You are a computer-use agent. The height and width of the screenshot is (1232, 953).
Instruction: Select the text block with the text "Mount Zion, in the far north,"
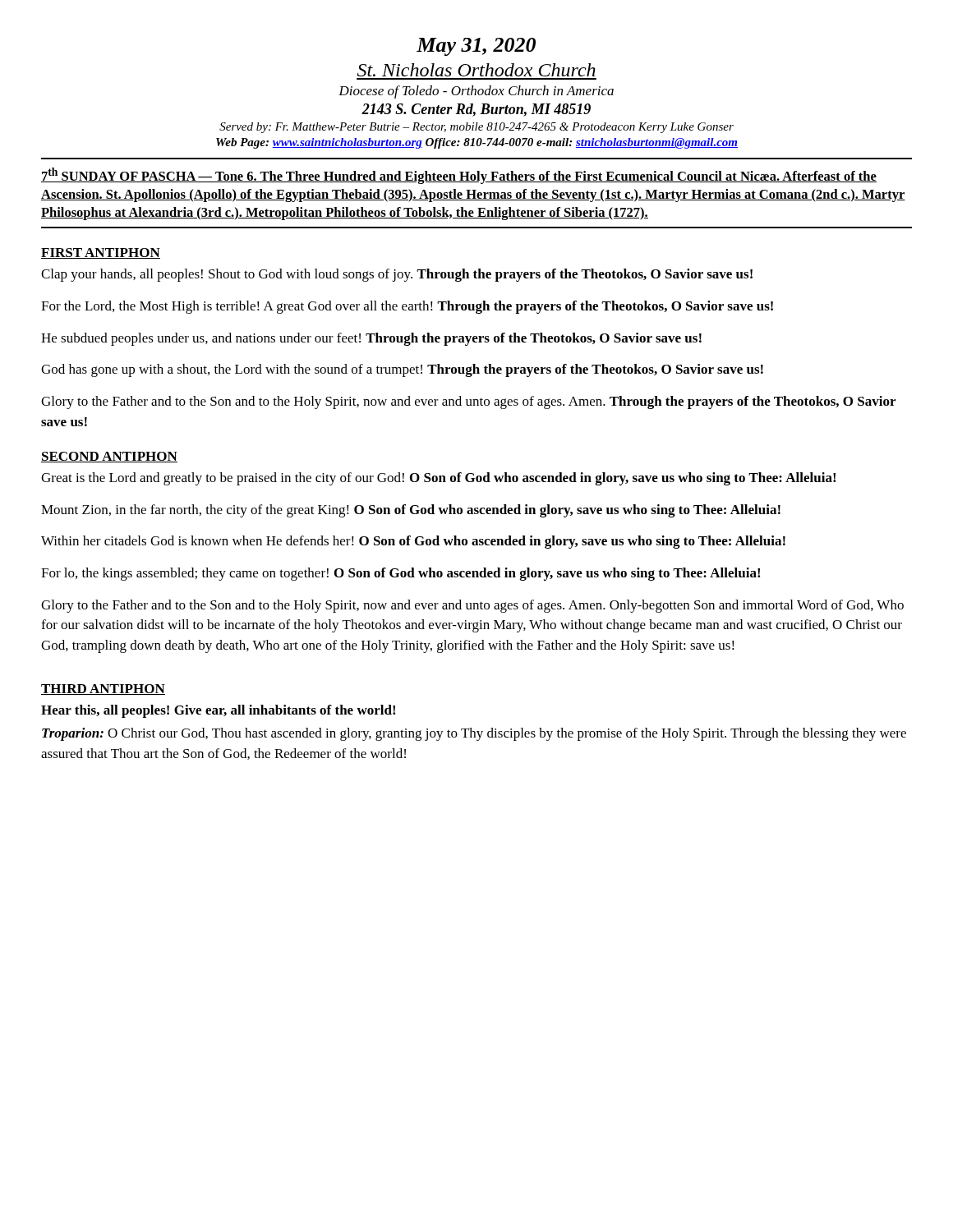(411, 509)
